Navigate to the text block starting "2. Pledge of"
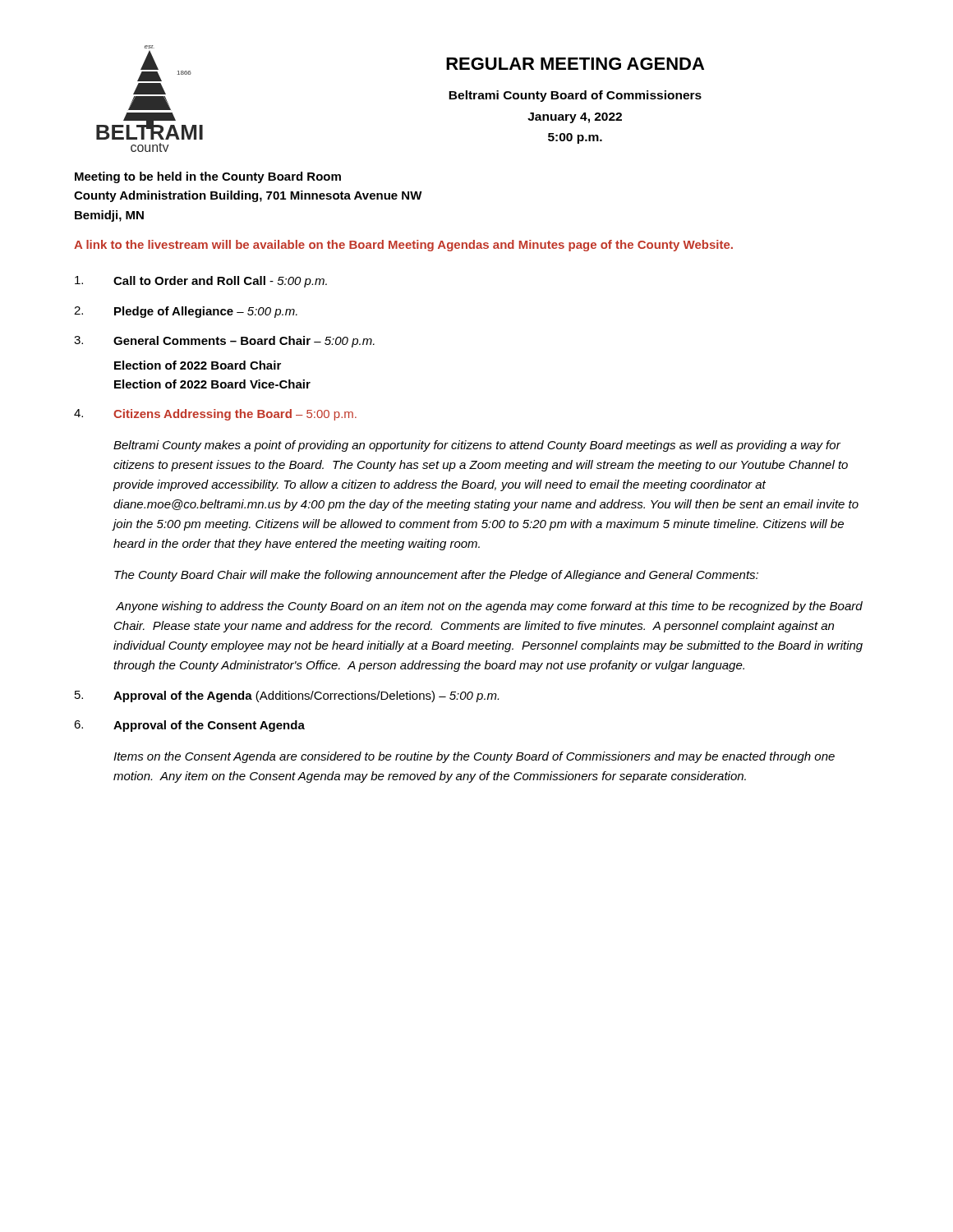953x1232 pixels. click(x=186, y=312)
